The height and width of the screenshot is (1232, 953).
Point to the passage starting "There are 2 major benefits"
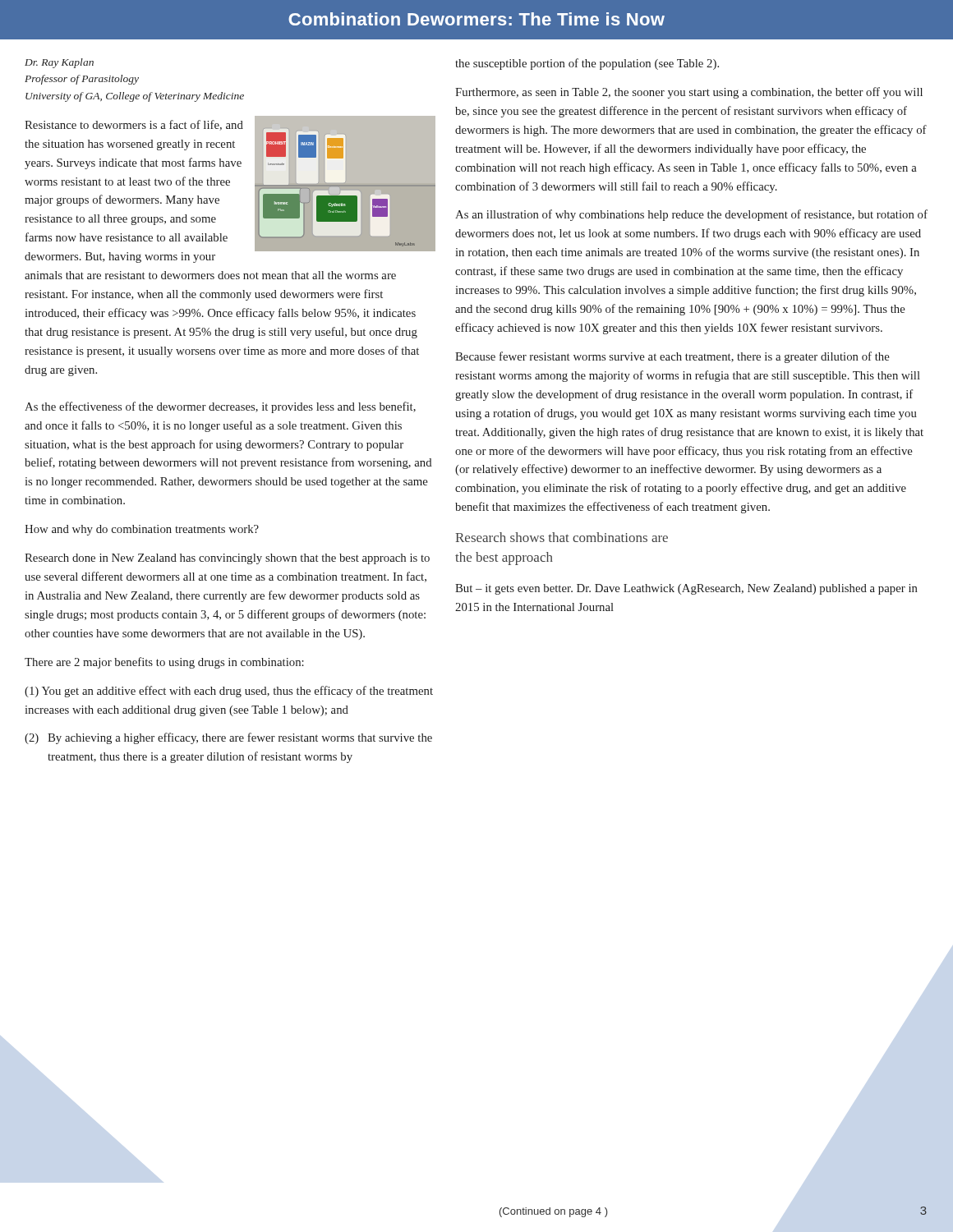coord(230,662)
